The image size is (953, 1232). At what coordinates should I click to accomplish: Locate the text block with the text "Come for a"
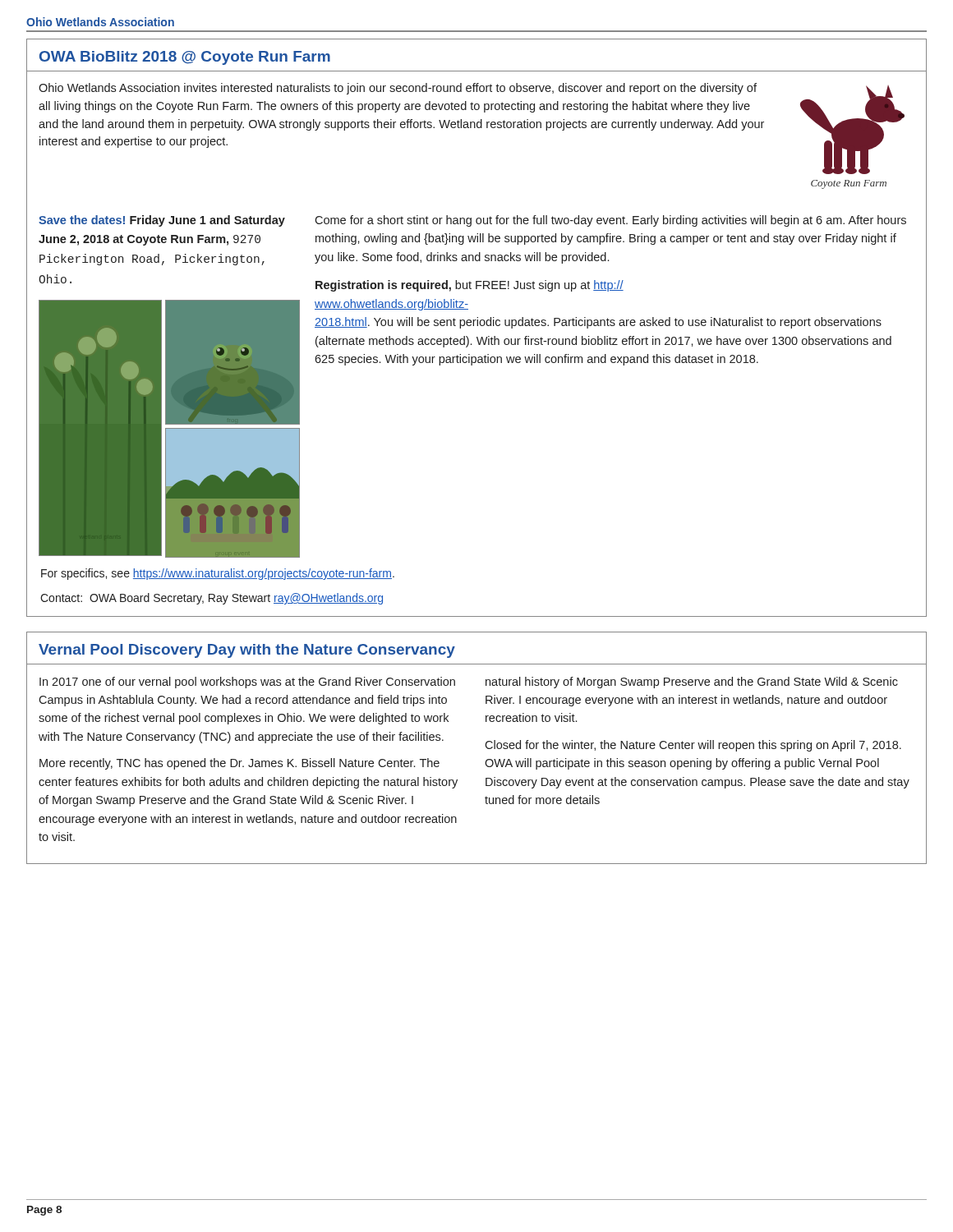[611, 239]
